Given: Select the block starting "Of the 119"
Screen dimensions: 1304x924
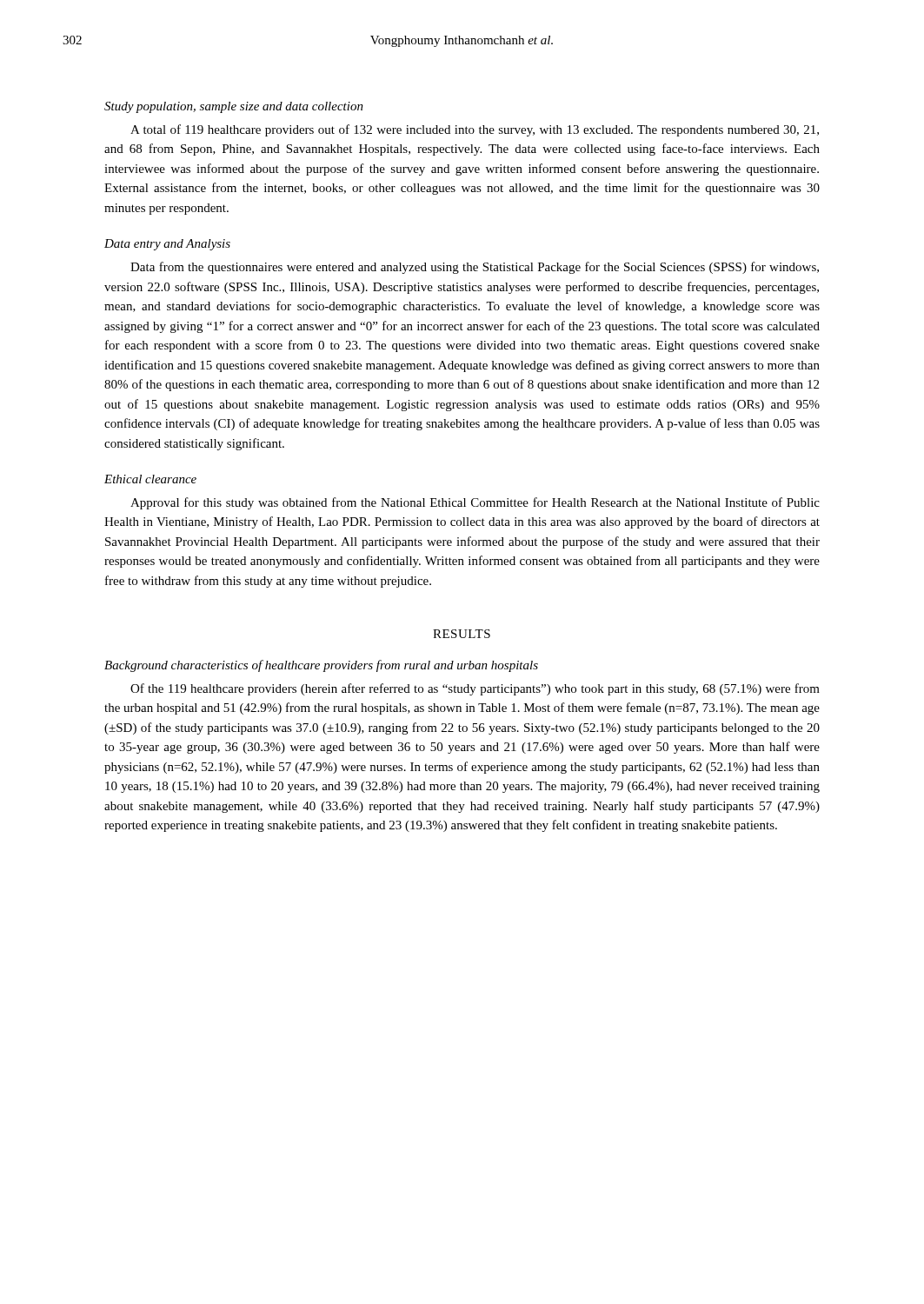Looking at the screenshot, I should [x=462, y=757].
